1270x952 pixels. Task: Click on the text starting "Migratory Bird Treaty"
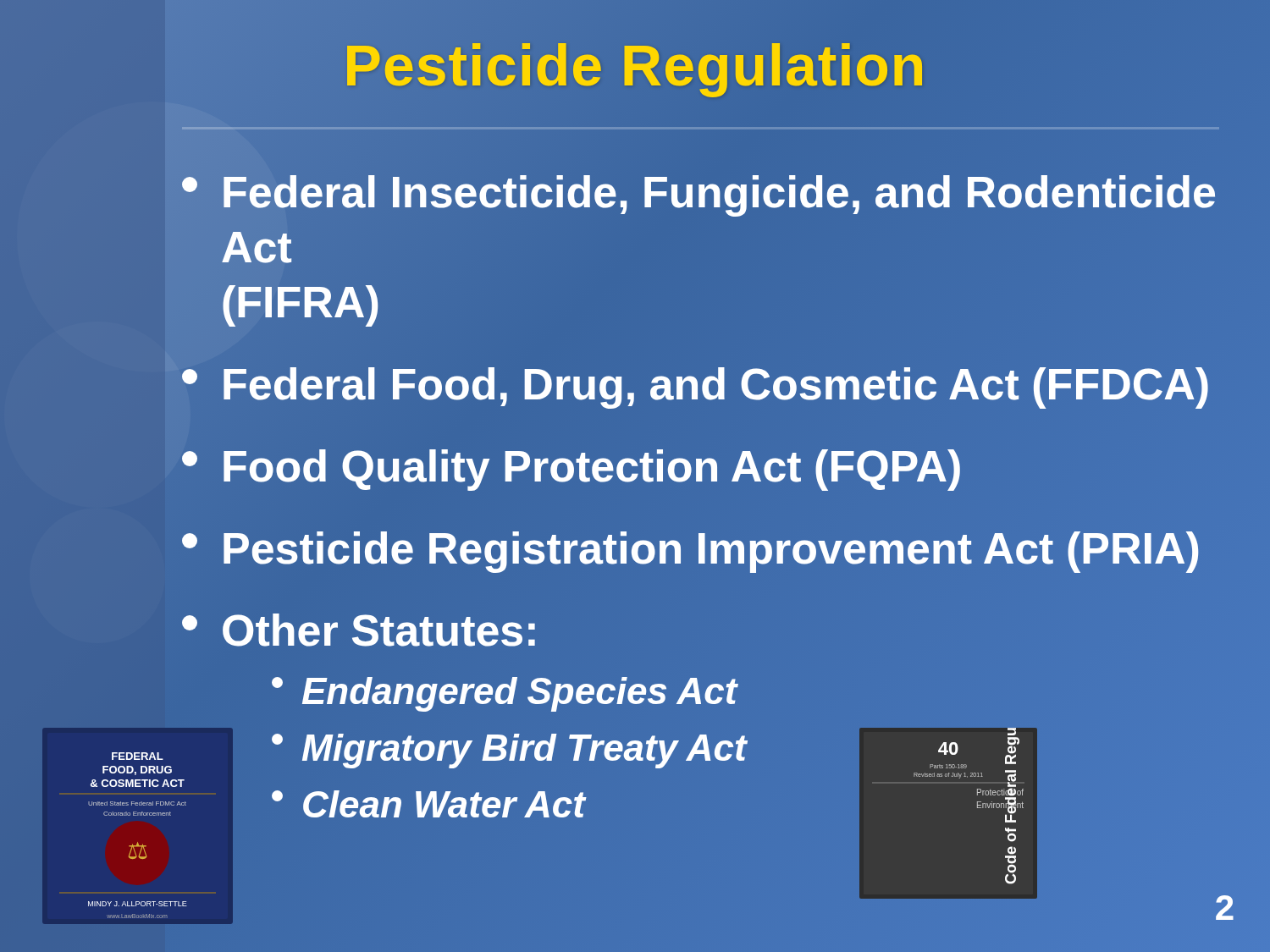(509, 748)
